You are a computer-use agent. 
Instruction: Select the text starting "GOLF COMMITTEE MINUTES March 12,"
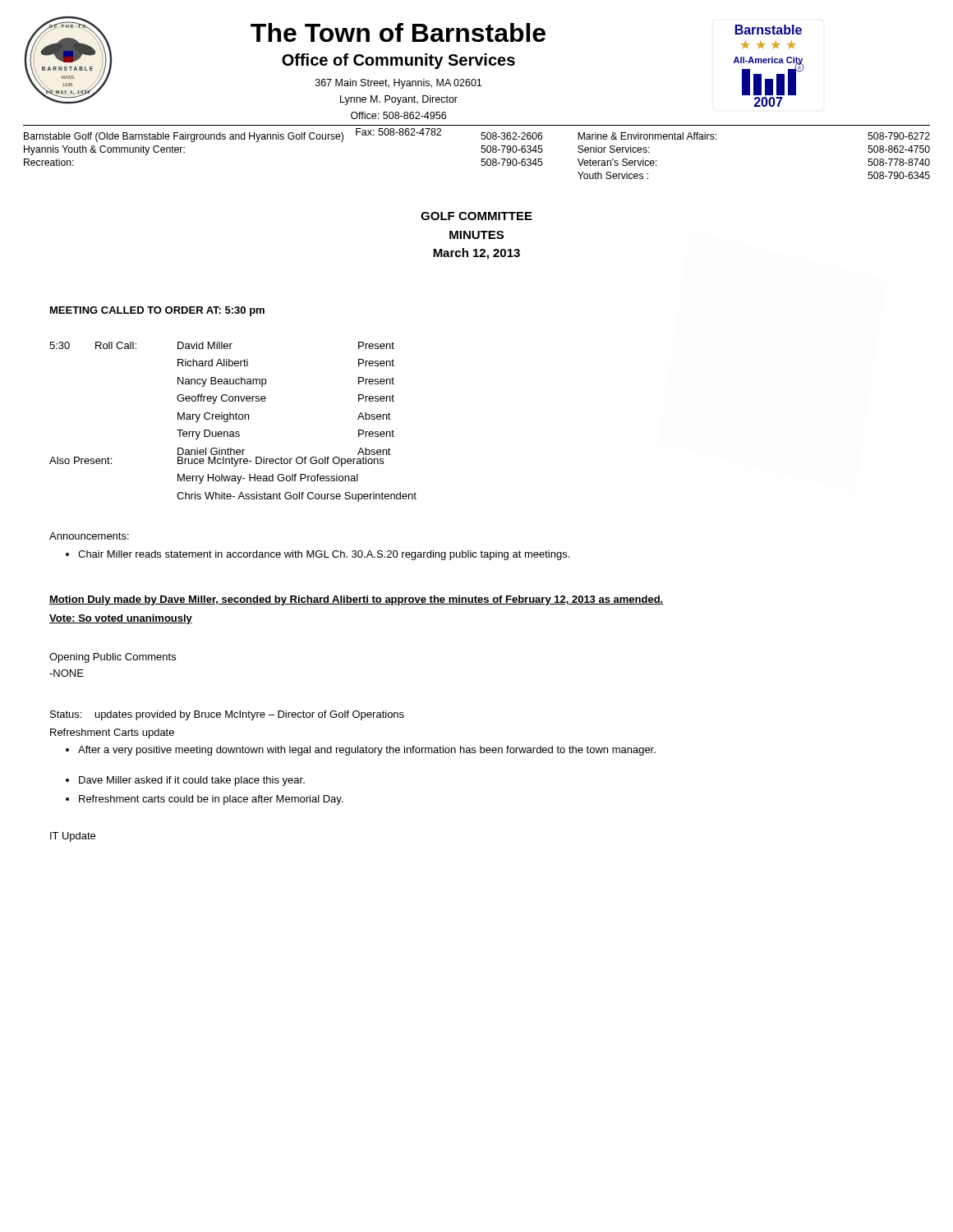point(476,235)
